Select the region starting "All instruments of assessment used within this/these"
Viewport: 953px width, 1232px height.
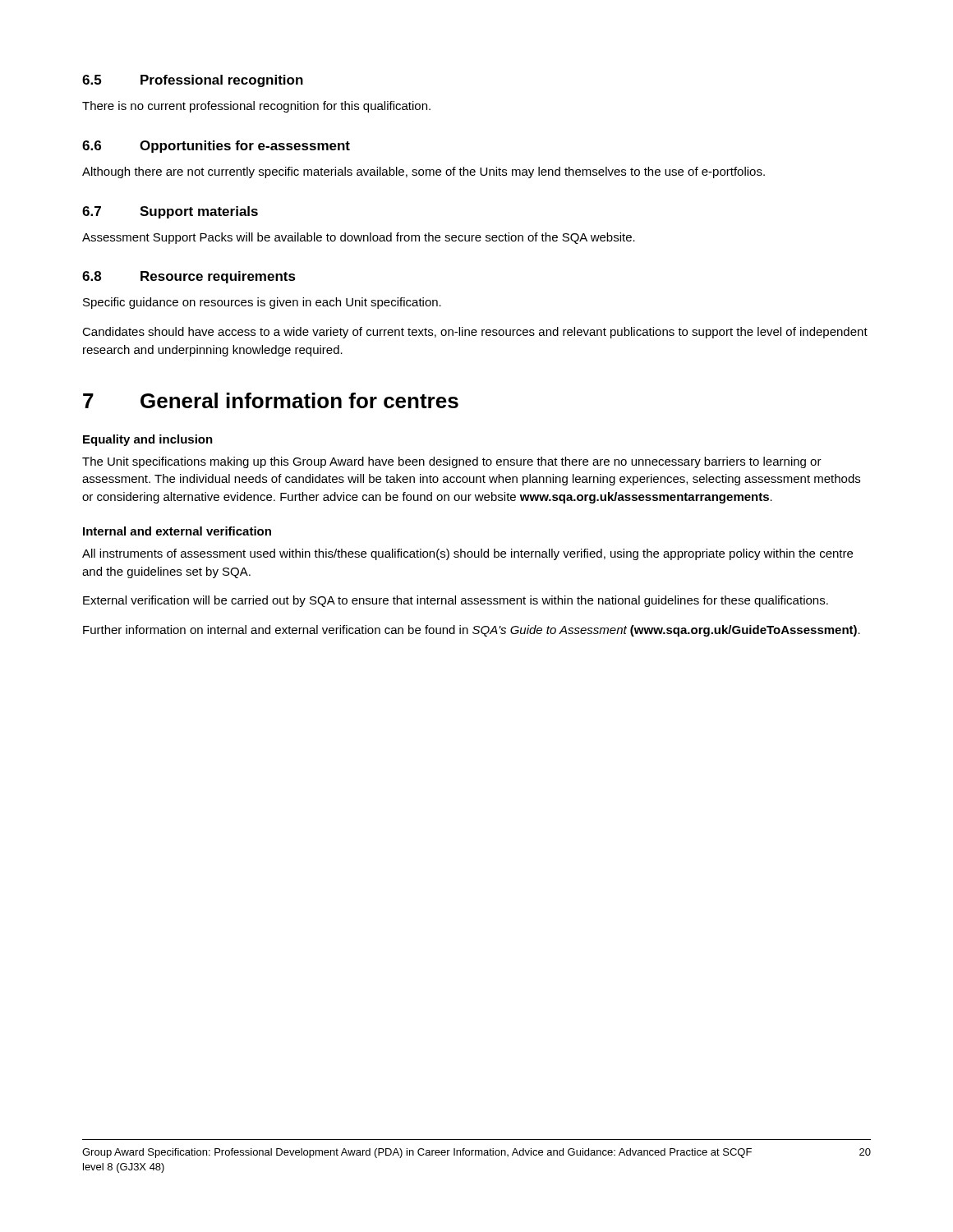tap(468, 562)
